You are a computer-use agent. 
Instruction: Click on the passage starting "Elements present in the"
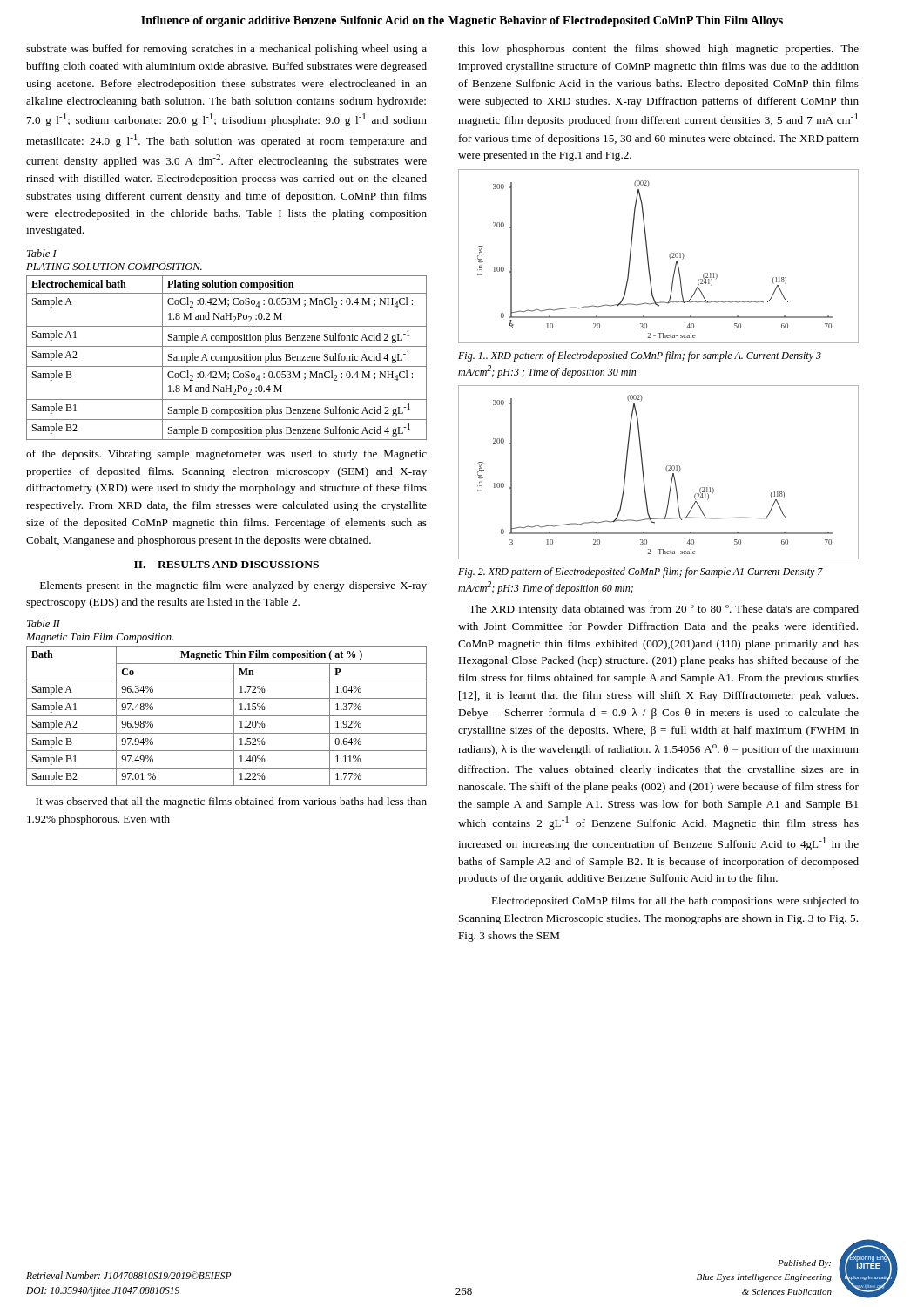tap(226, 593)
